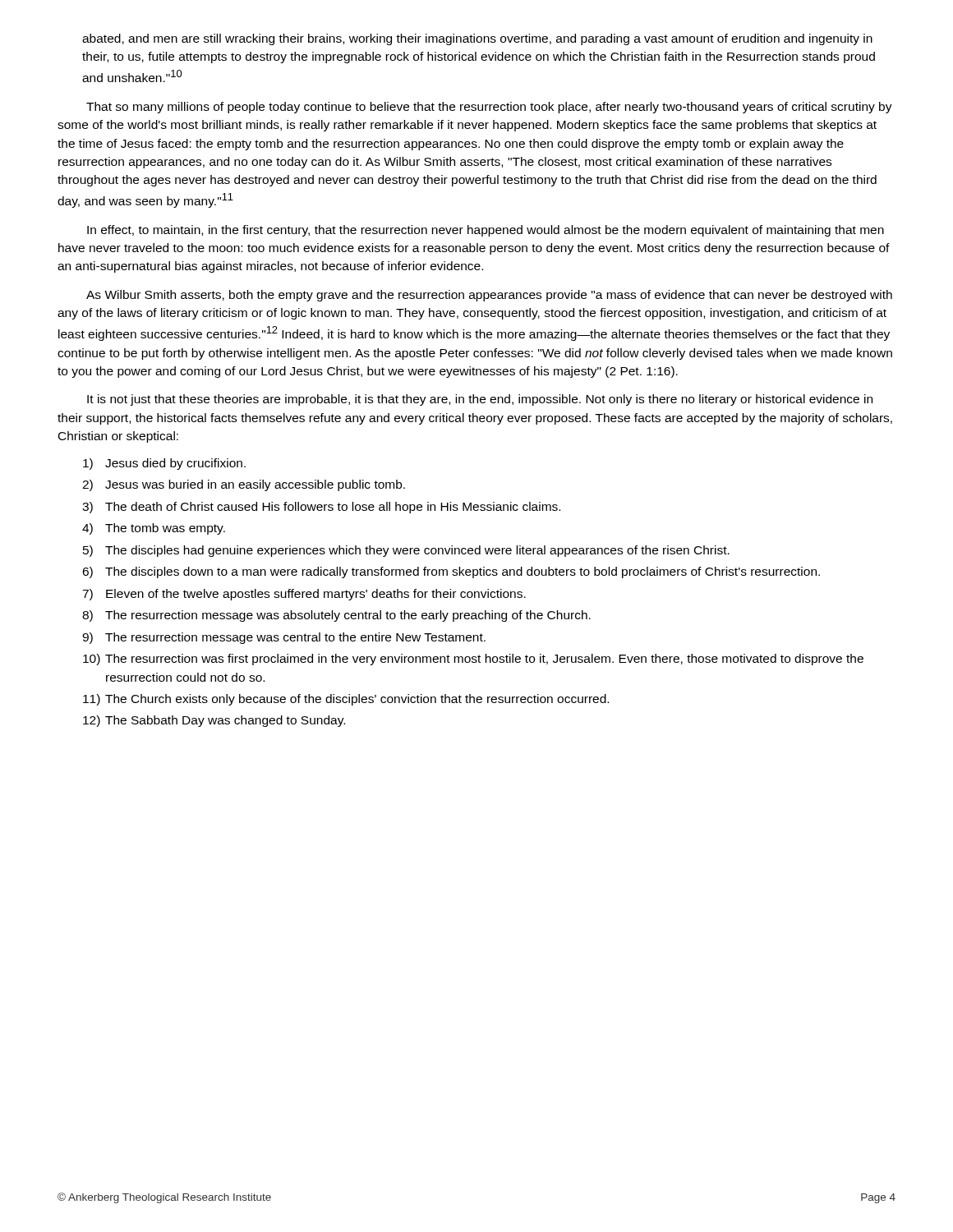This screenshot has height=1232, width=953.
Task: Select the text starting "12) The Sabbath Day"
Action: point(214,721)
